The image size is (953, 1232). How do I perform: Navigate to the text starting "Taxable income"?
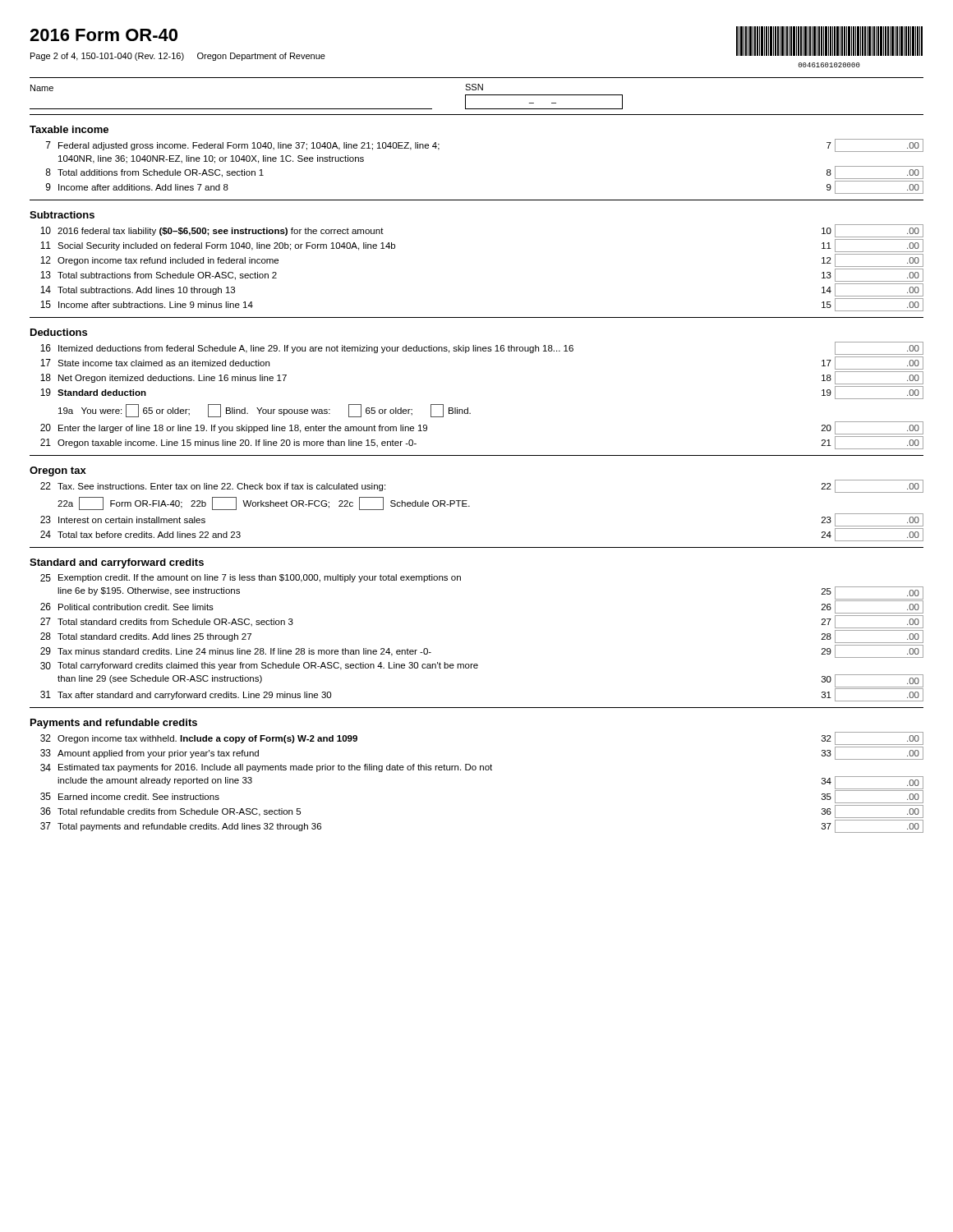click(69, 129)
